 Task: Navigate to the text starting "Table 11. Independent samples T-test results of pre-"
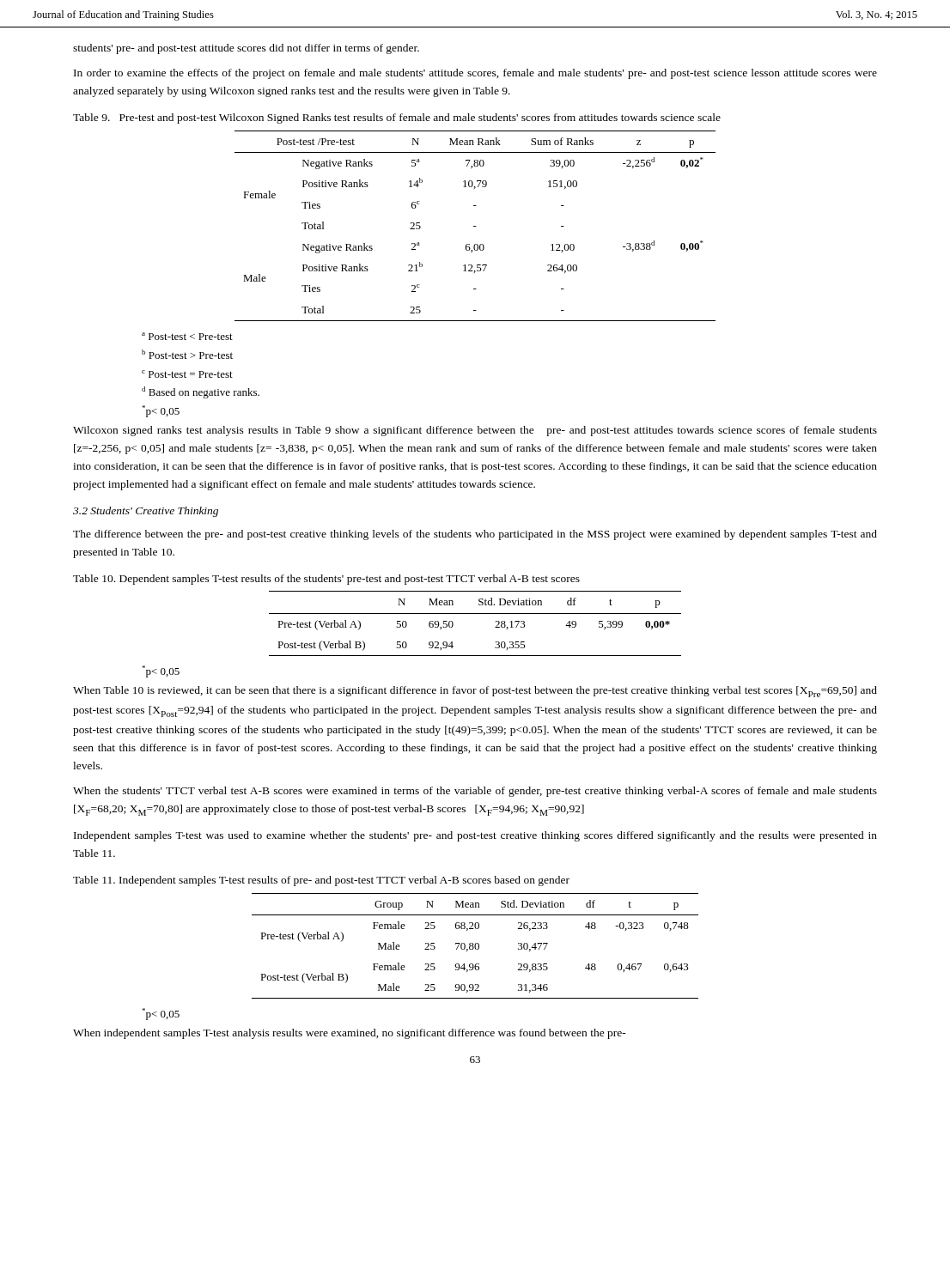(321, 879)
